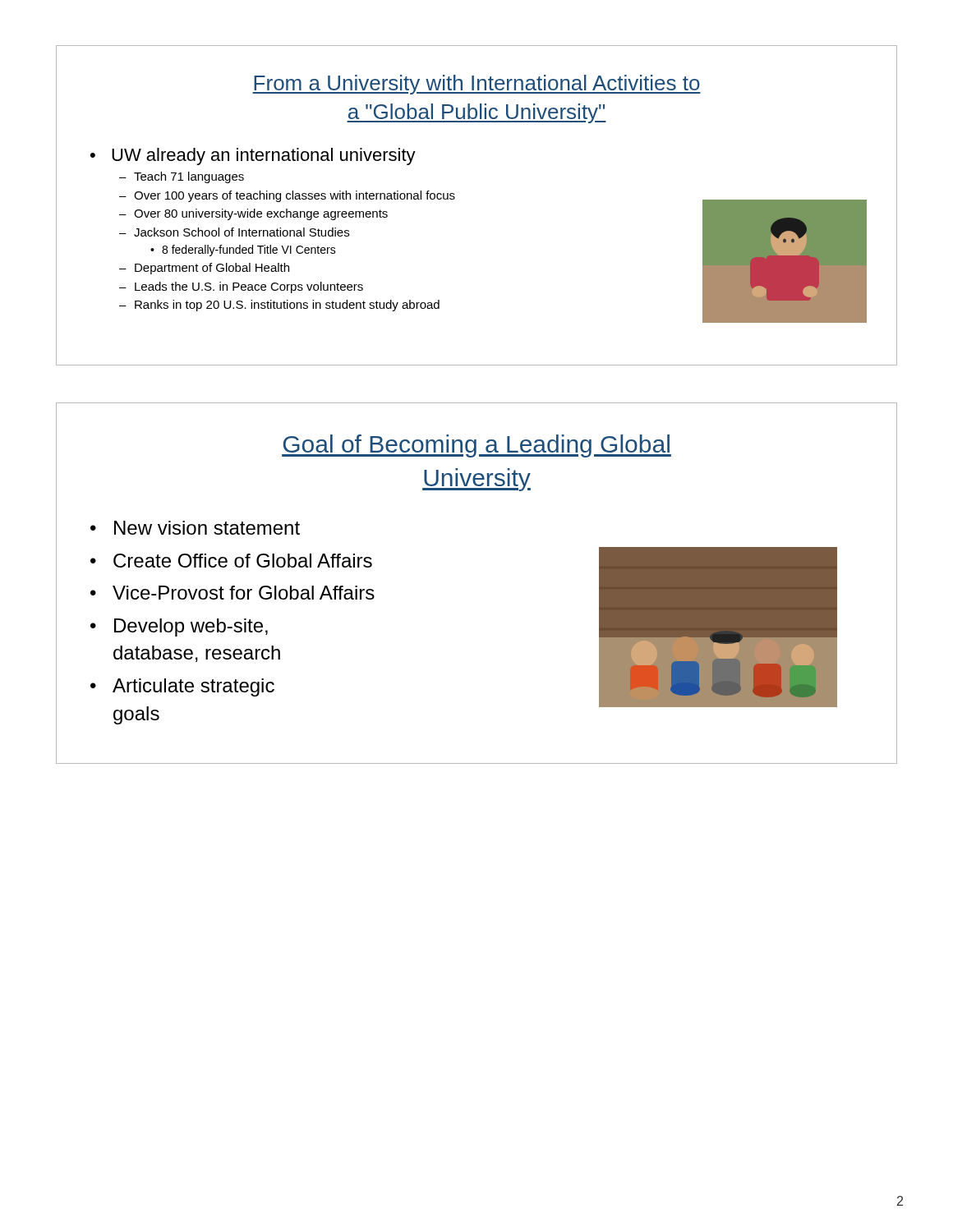The image size is (953, 1232).
Task: Locate the region starting "Over 100 years of"
Action: tap(295, 195)
